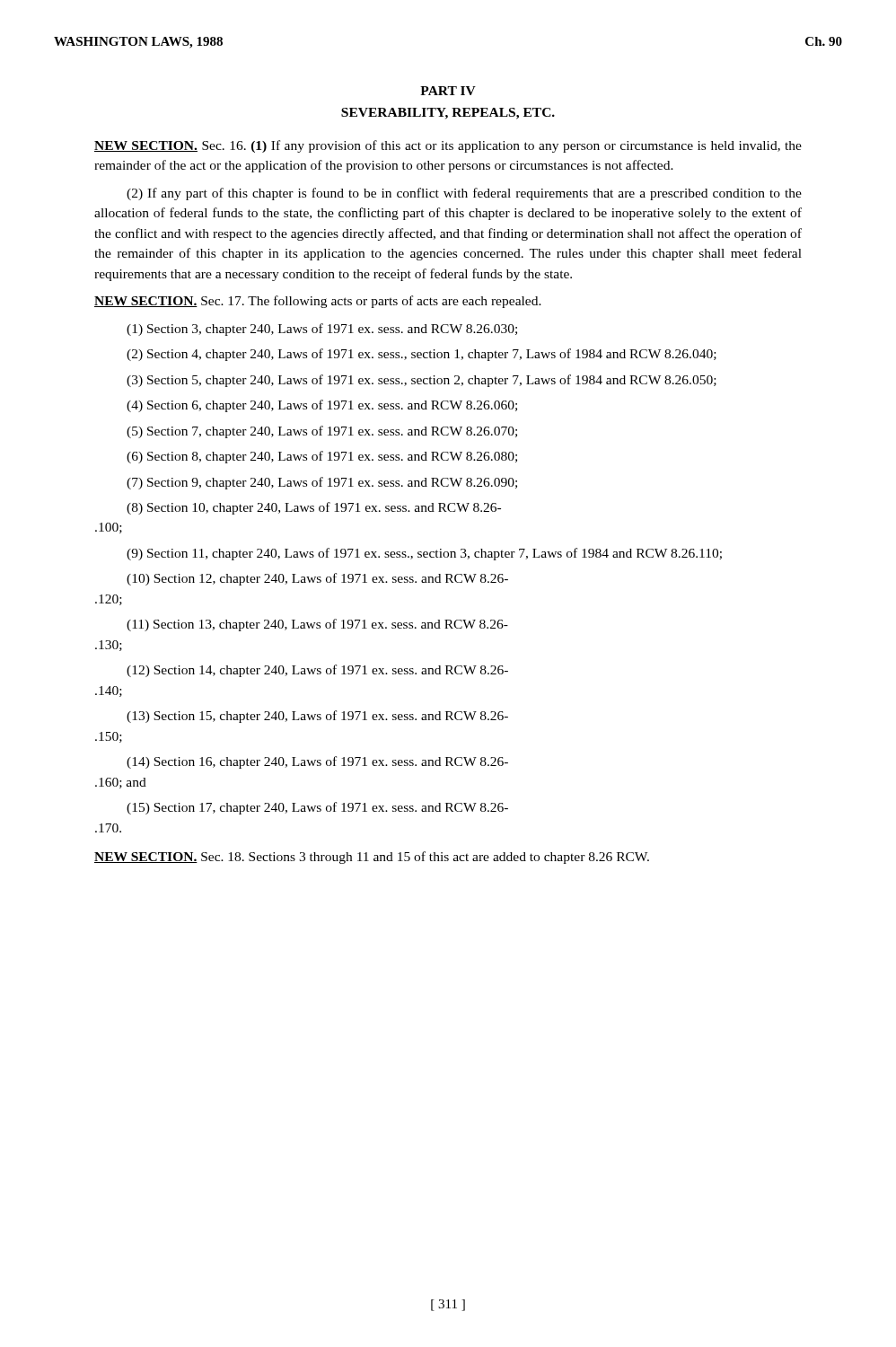The height and width of the screenshot is (1347, 896).
Task: Find the list item that reads "(14) Section 16, chapter 240,"
Action: coord(301,771)
